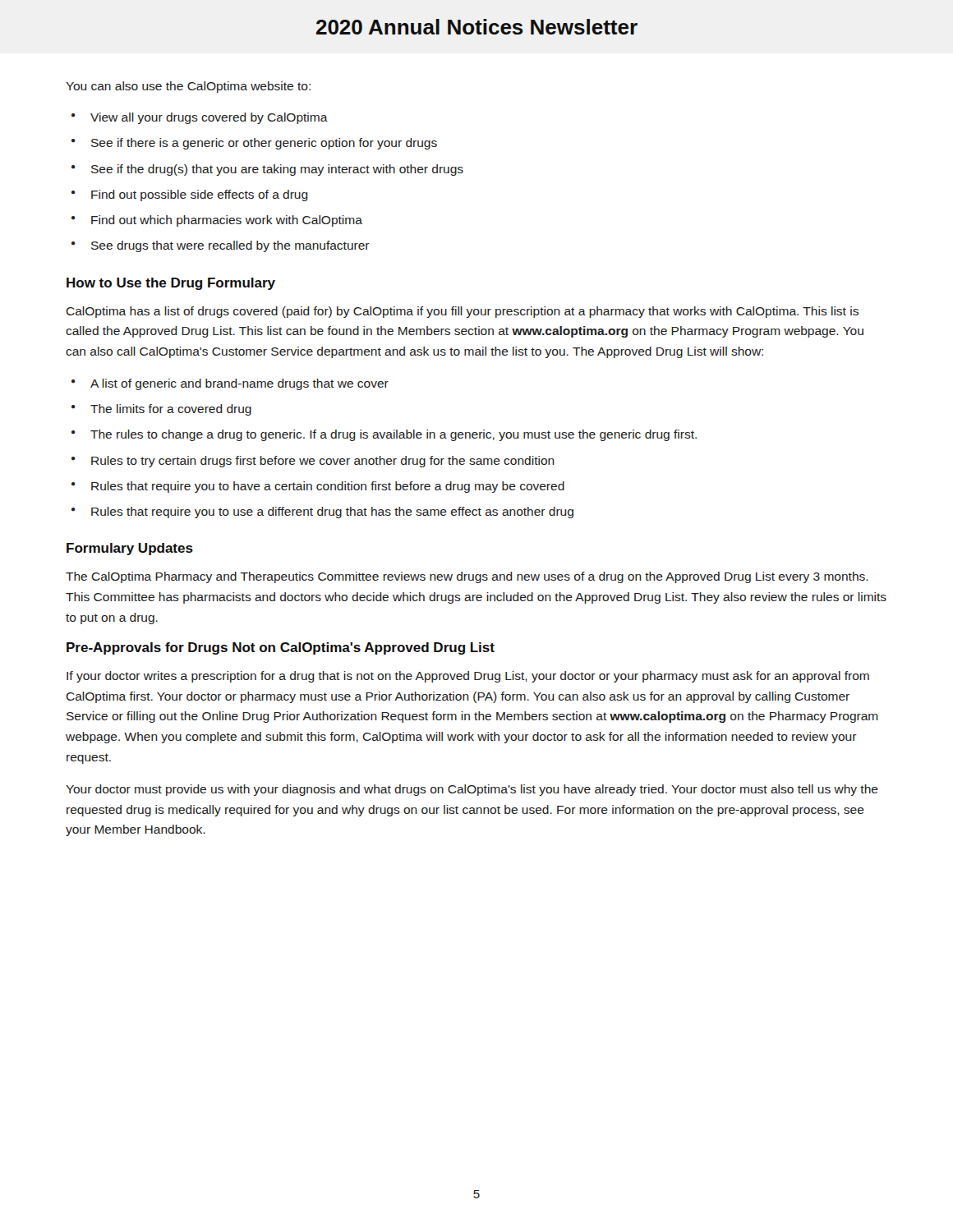The image size is (953, 1232).
Task: Find the text block that says "Your doctor must provide us with your"
Action: pyautogui.click(x=472, y=809)
